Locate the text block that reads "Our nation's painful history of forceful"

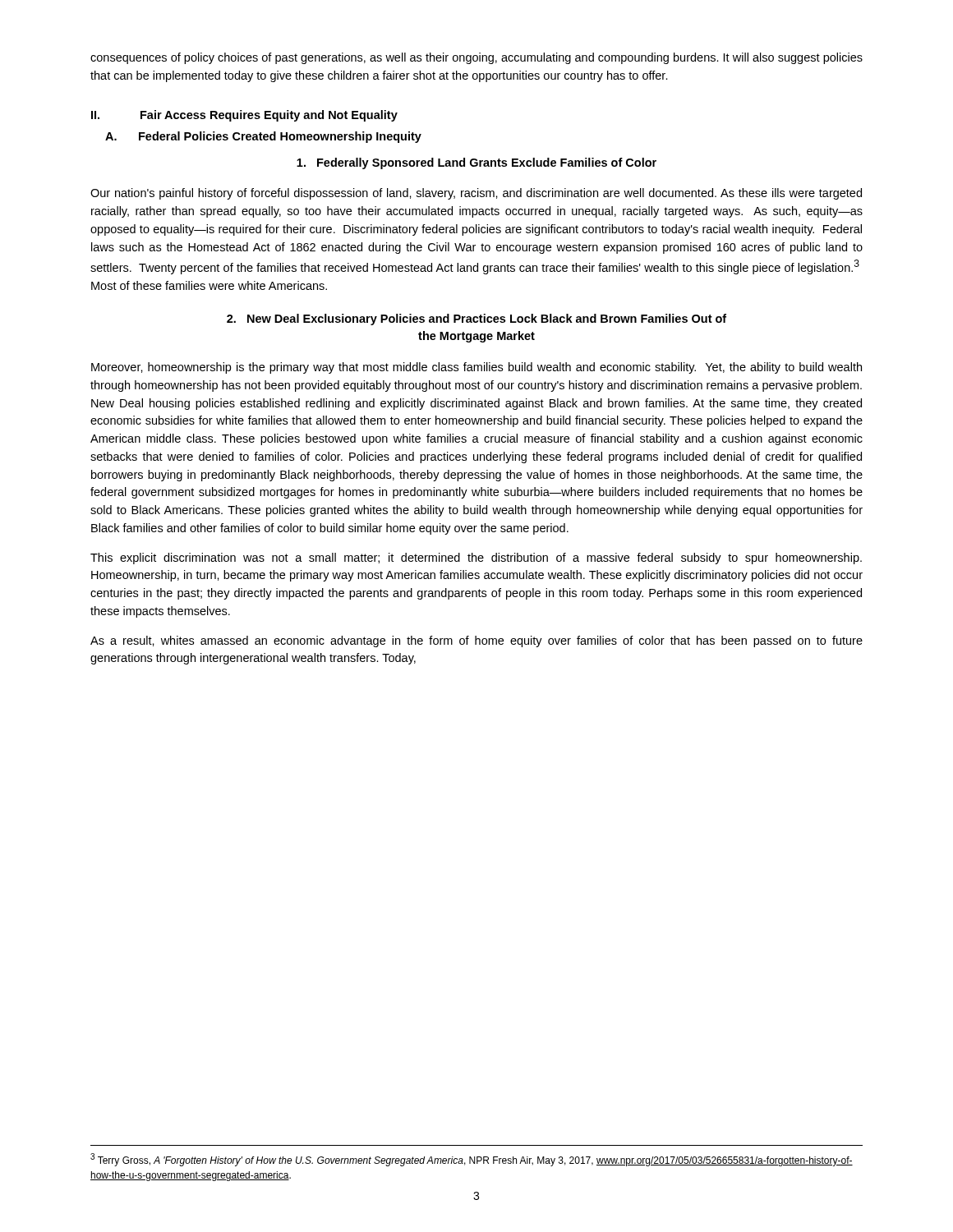(x=476, y=239)
